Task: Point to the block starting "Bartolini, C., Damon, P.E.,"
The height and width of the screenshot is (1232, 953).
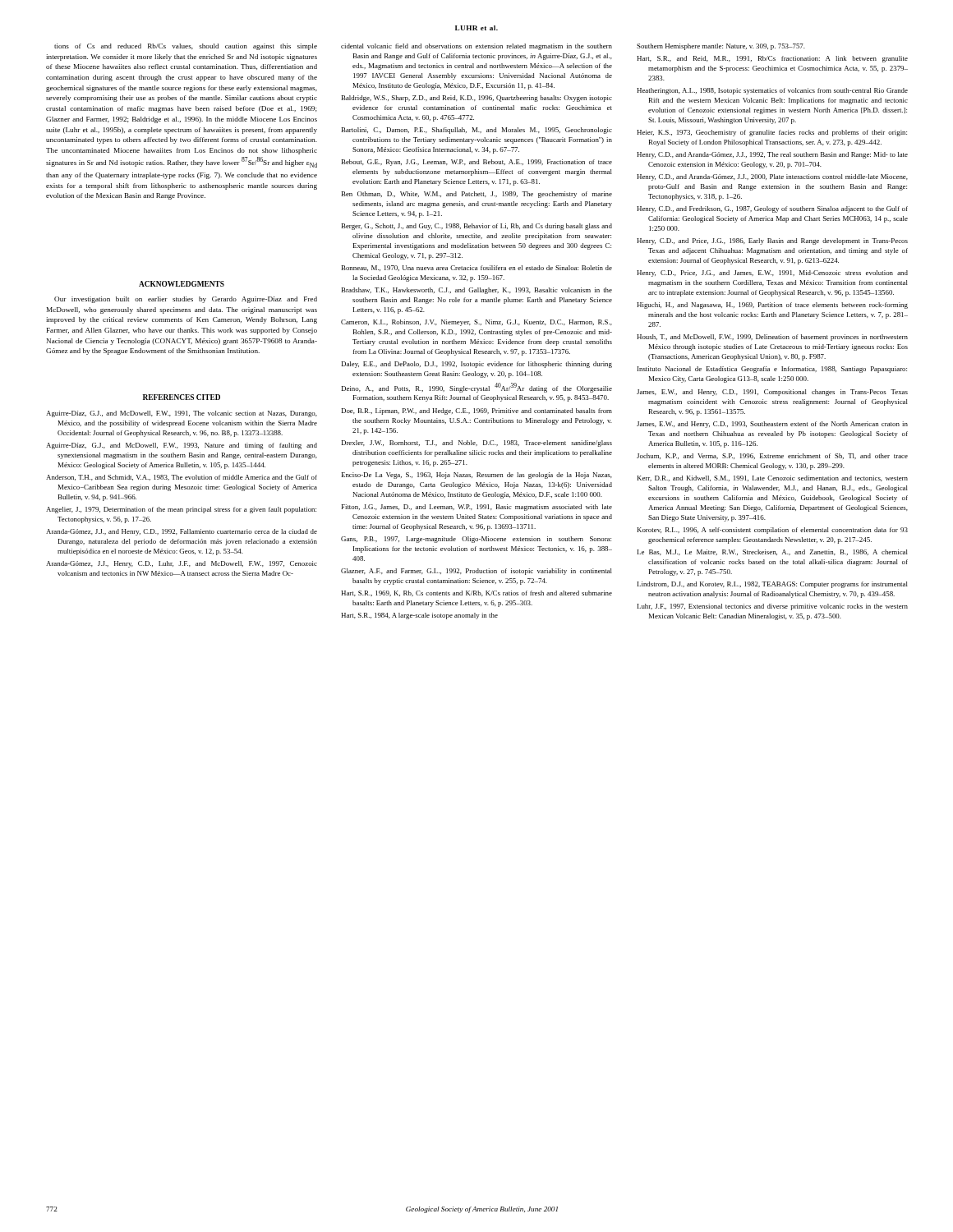Action: coord(476,140)
